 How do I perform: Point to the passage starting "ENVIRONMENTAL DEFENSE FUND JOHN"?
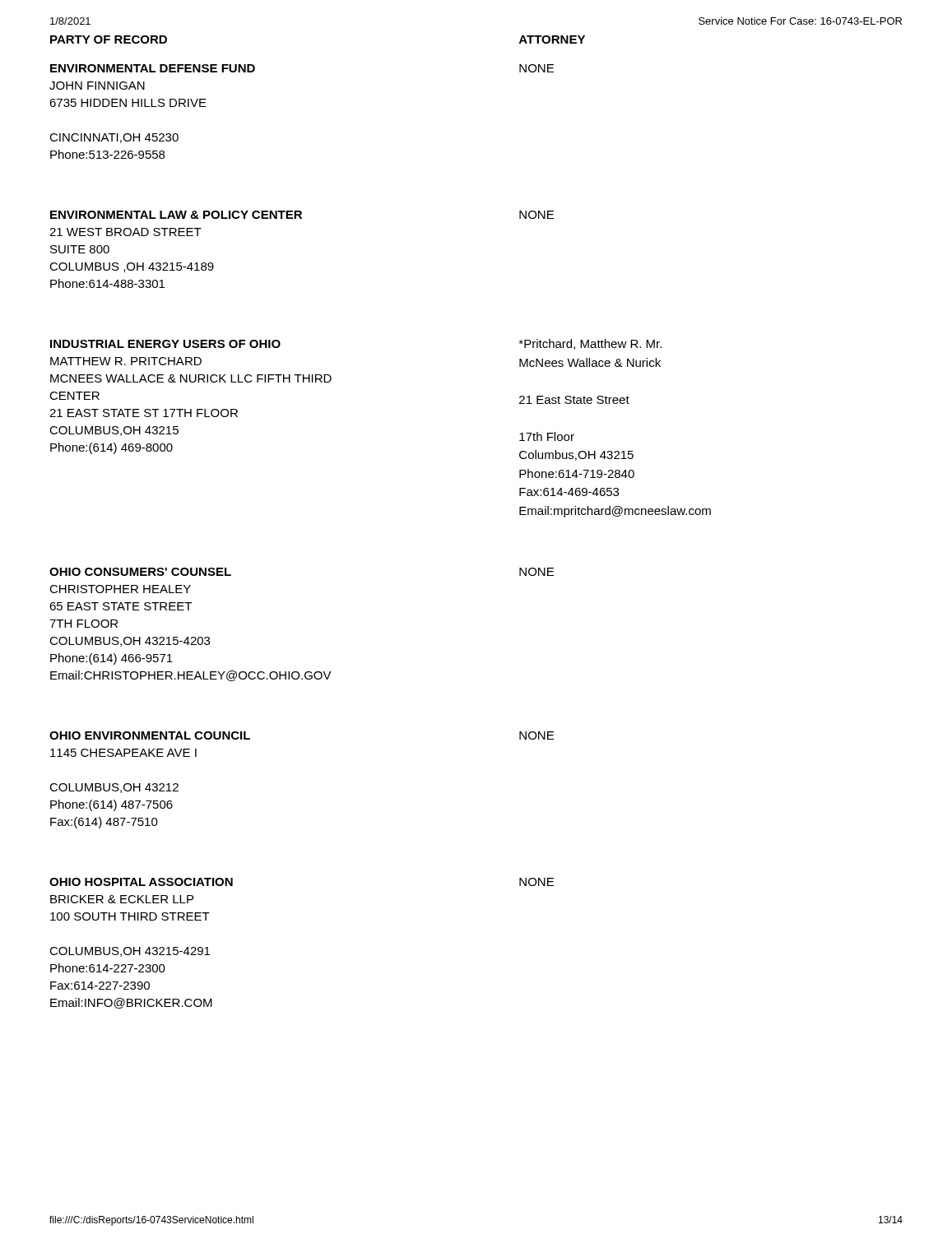point(153,68)
